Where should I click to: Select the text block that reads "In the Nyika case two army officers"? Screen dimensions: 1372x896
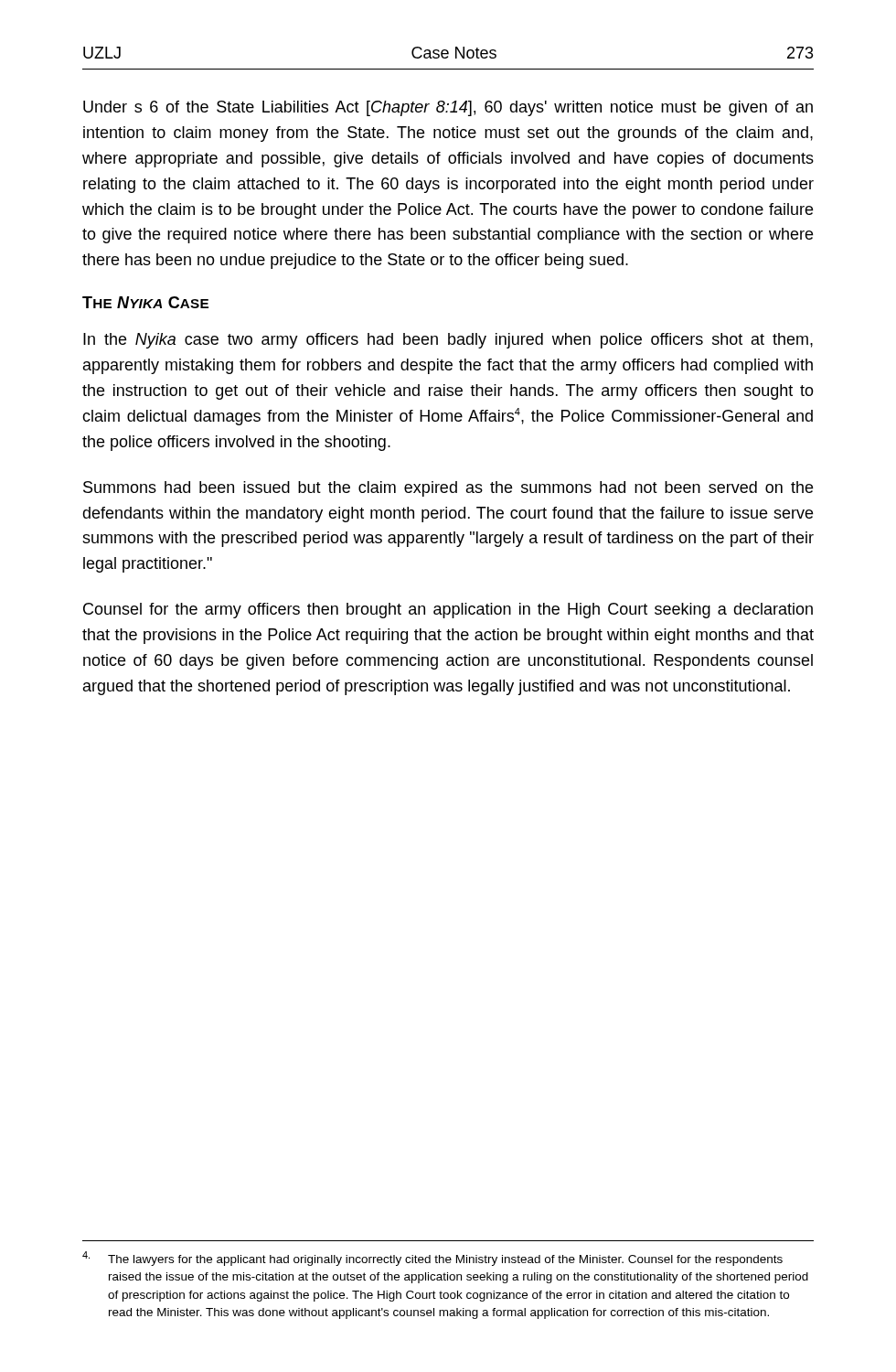point(448,391)
